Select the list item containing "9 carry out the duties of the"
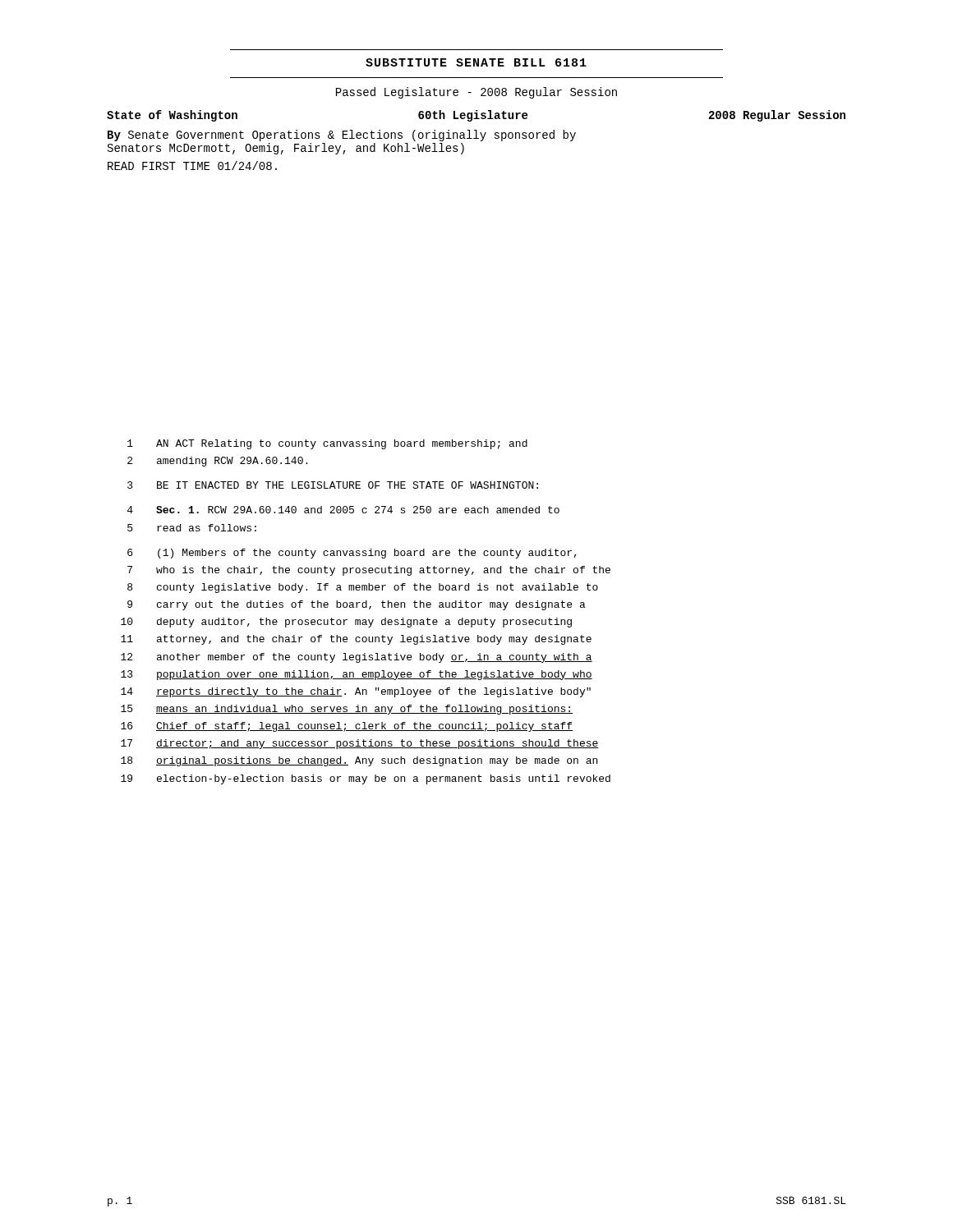Image resolution: width=953 pixels, height=1232 pixels. pos(476,606)
